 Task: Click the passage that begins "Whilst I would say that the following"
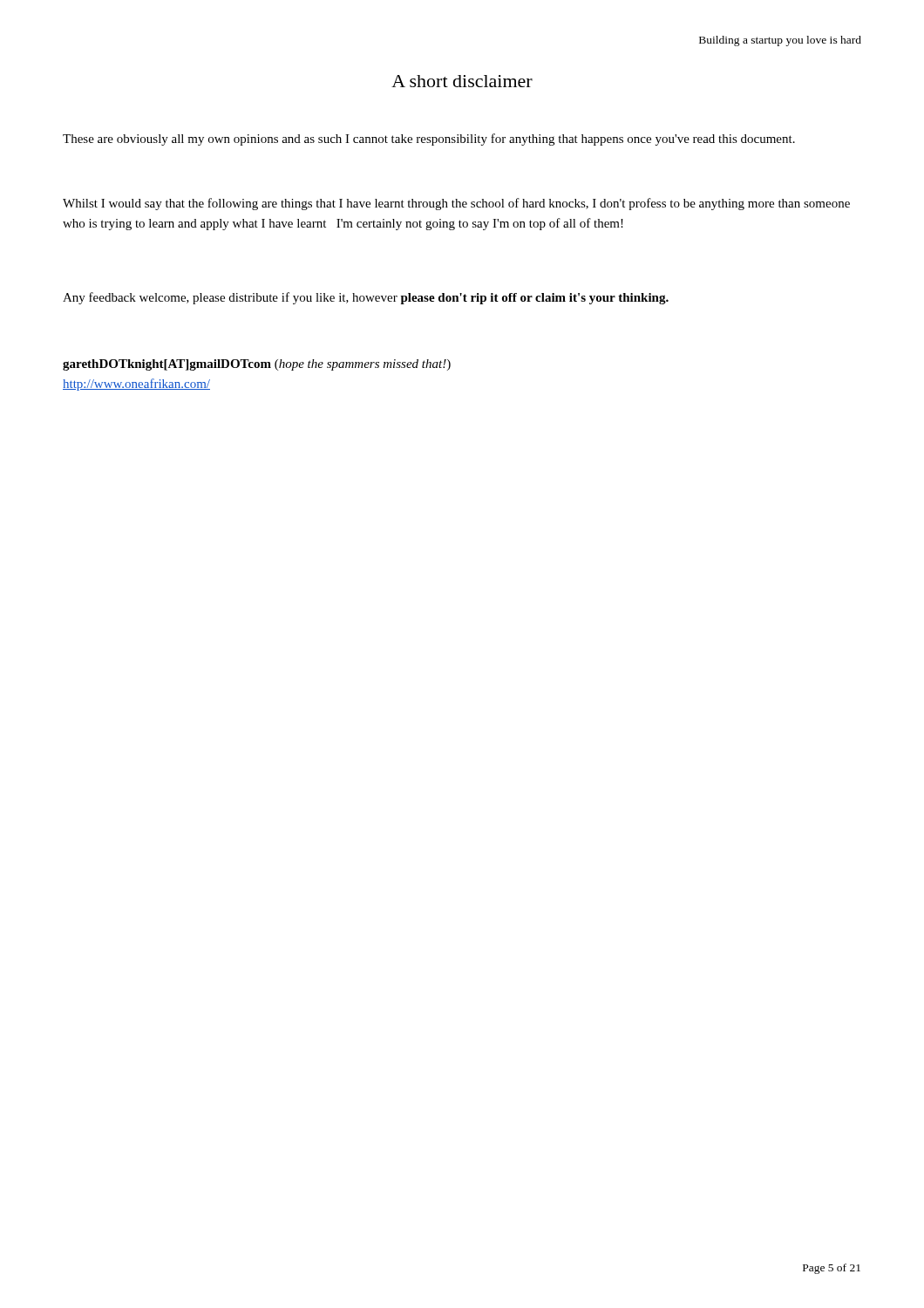[x=456, y=213]
